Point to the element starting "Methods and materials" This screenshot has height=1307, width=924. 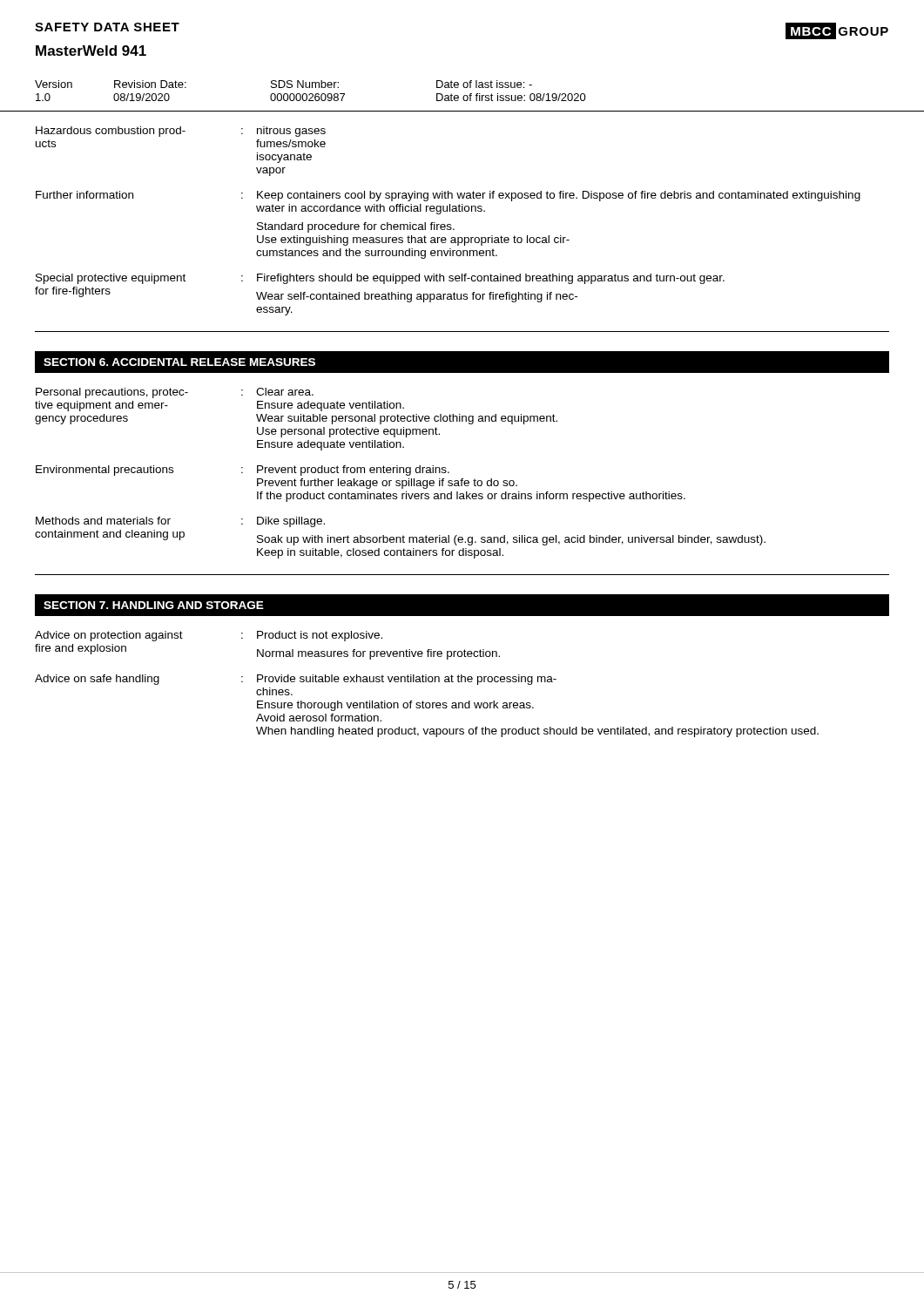462,536
